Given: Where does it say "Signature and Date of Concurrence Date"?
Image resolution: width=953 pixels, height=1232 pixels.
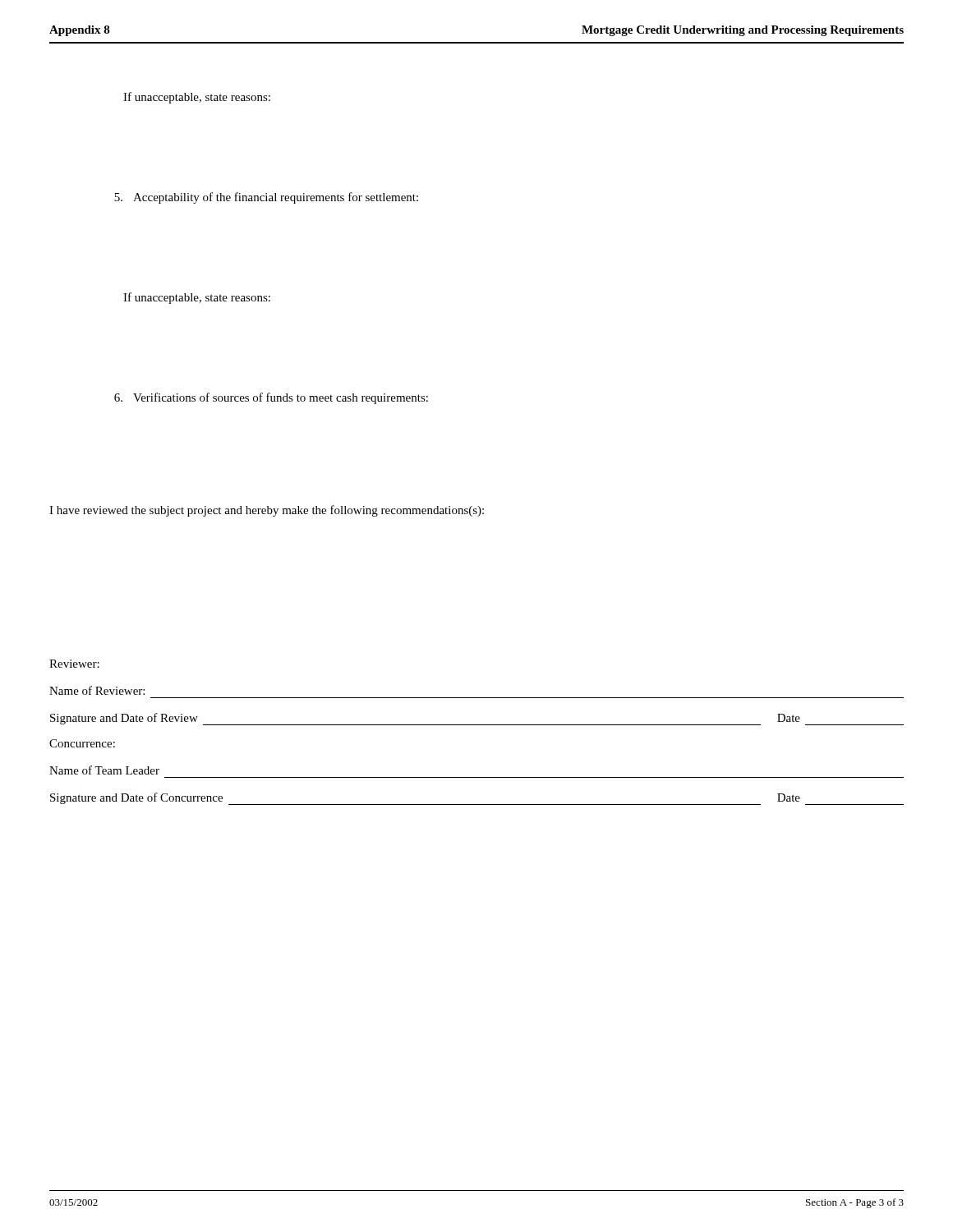Looking at the screenshot, I should 476,797.
